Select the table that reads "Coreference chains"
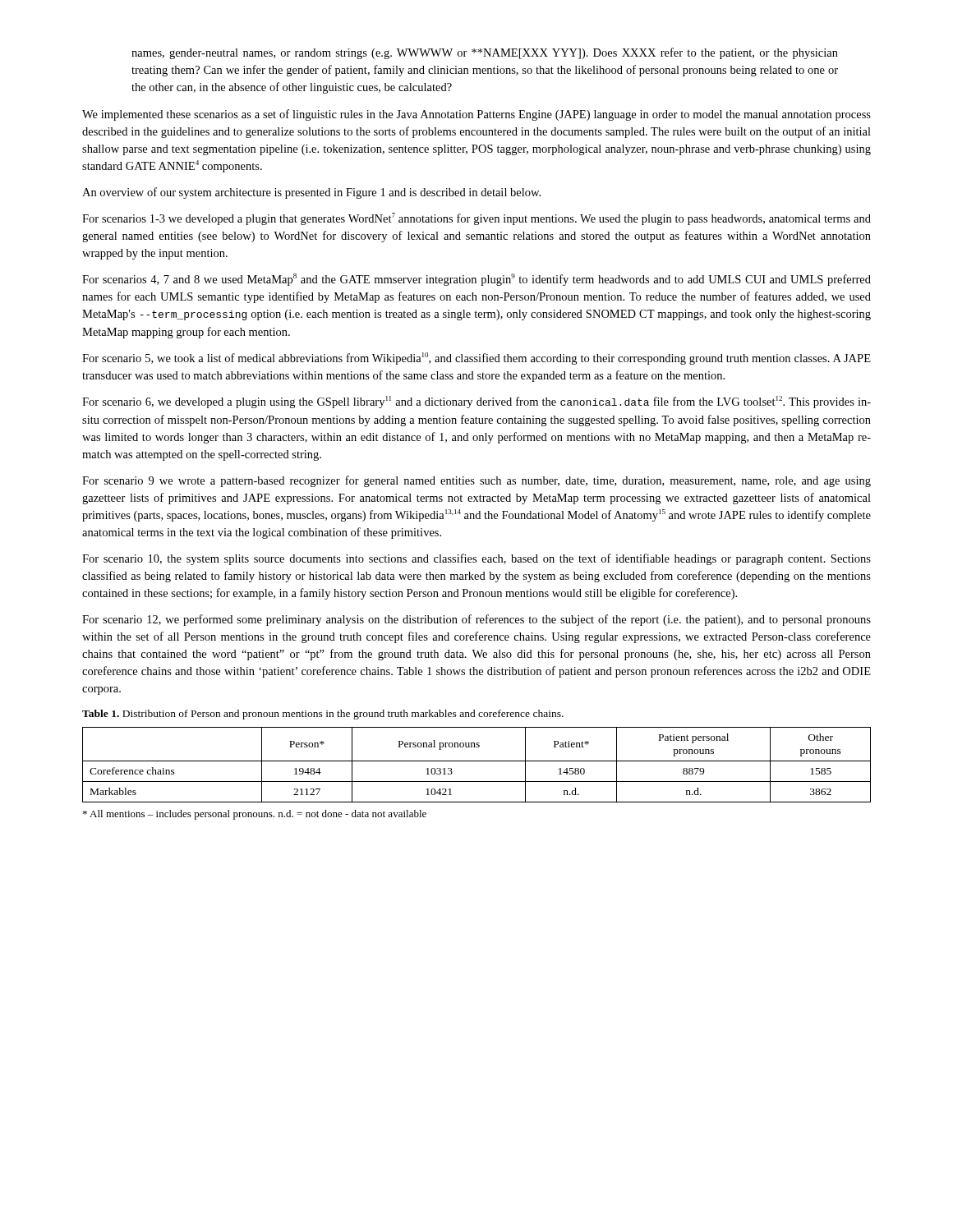 (476, 765)
